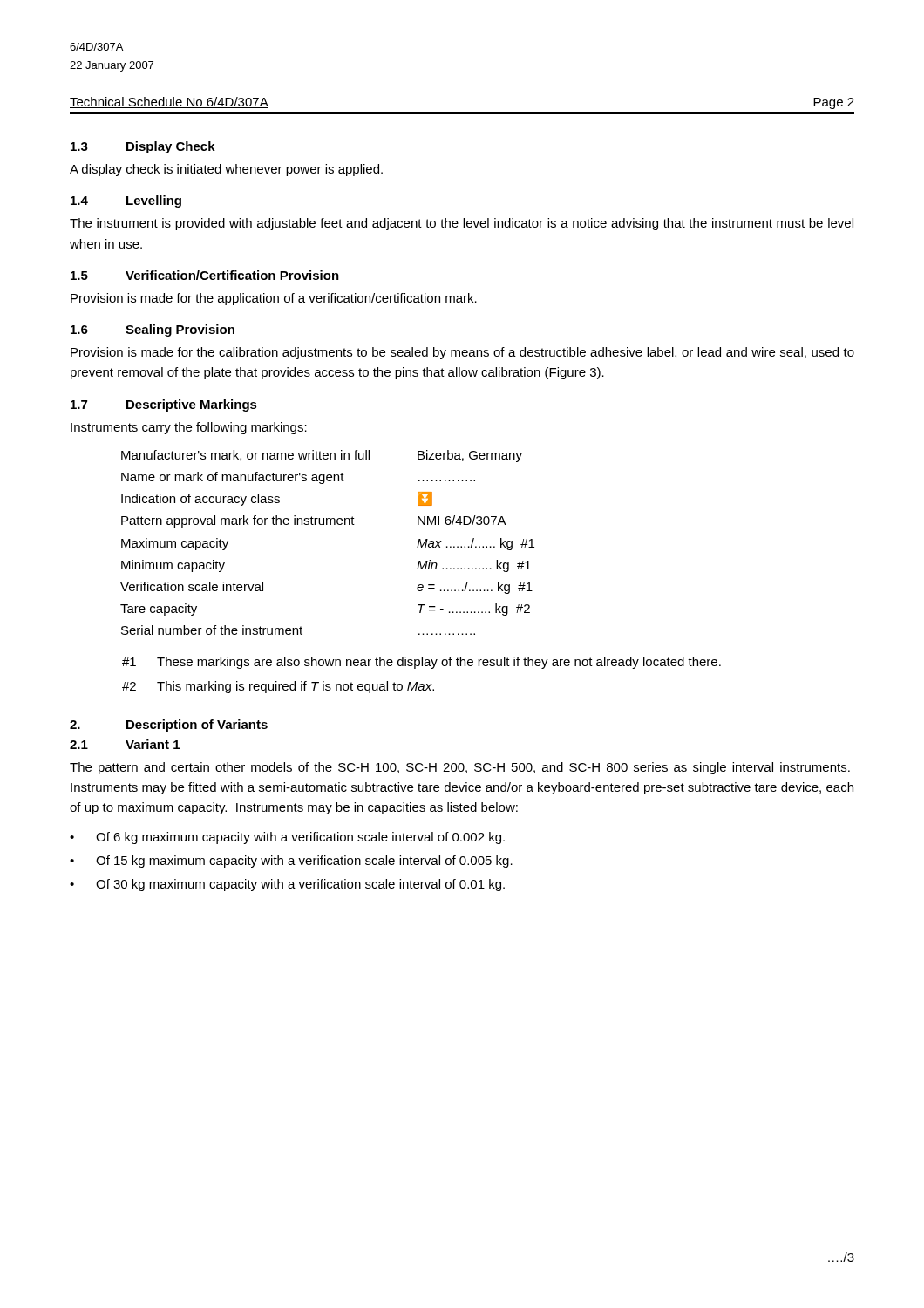Locate the passage starting "2.1 Variant 1"
This screenshot has height=1308, width=924.
pos(125,744)
